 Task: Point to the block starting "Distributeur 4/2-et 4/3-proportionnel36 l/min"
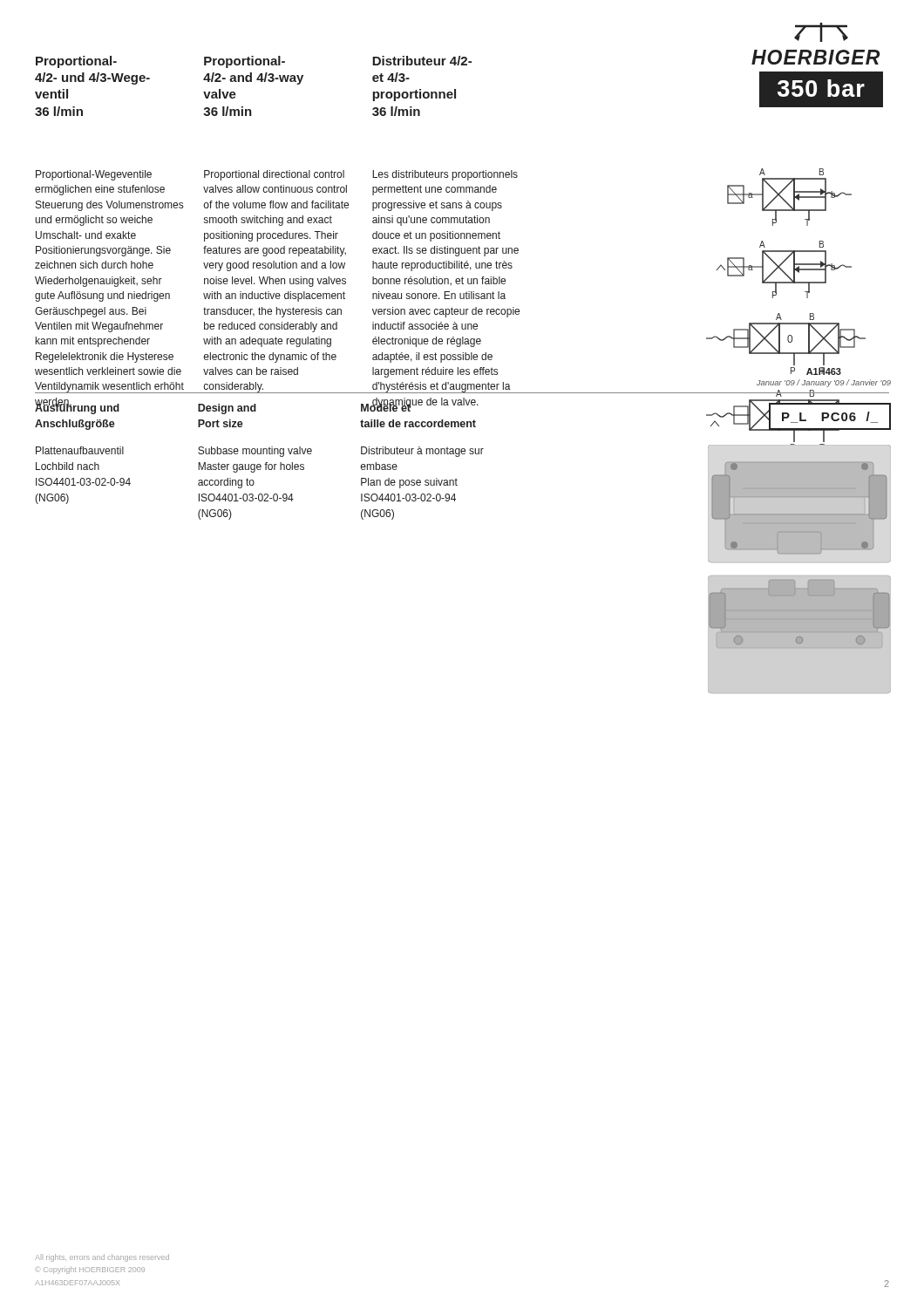(x=422, y=86)
